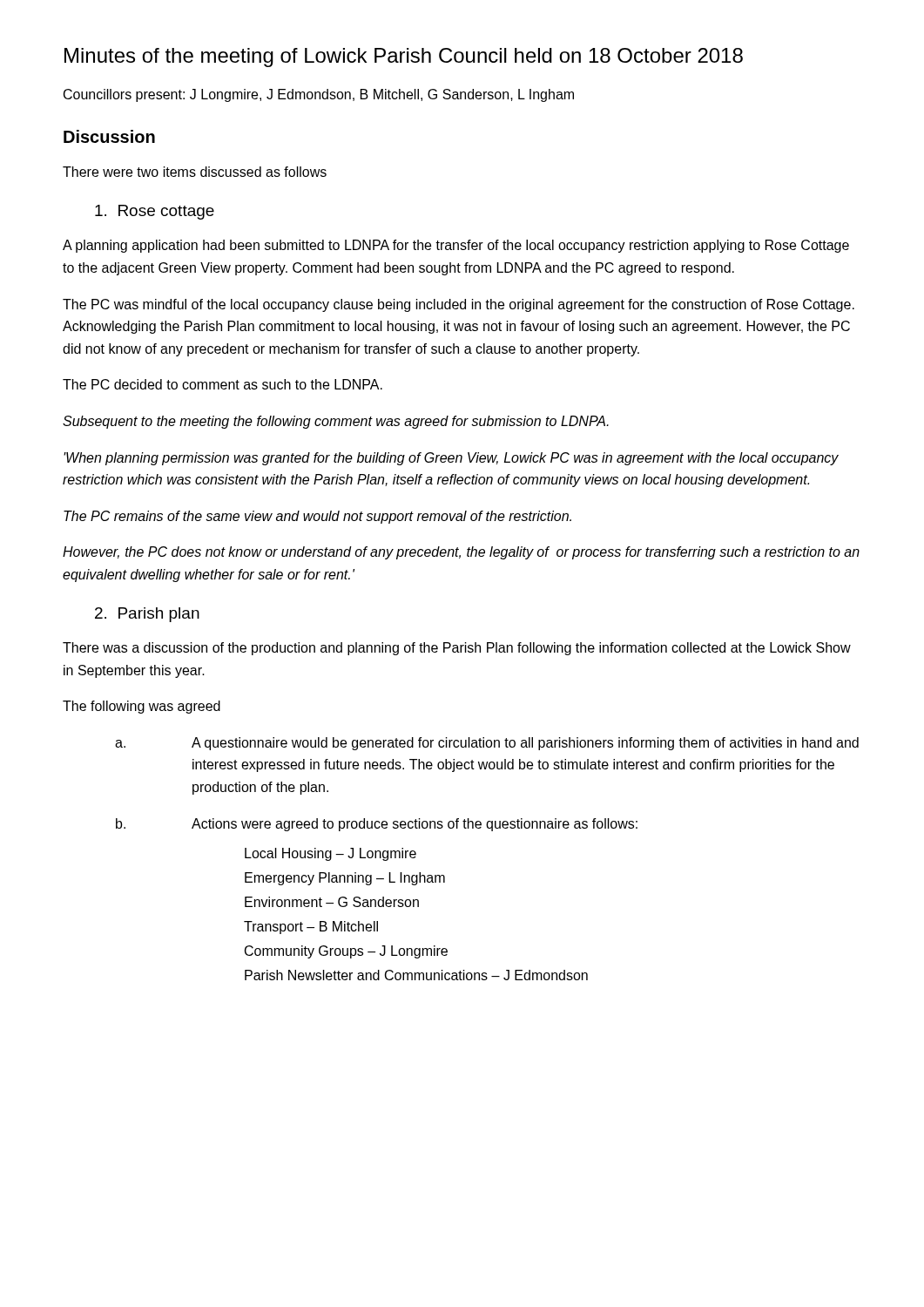The height and width of the screenshot is (1307, 924).
Task: Locate the text block starting "'When planning permission was granted for"
Action: pos(462,469)
